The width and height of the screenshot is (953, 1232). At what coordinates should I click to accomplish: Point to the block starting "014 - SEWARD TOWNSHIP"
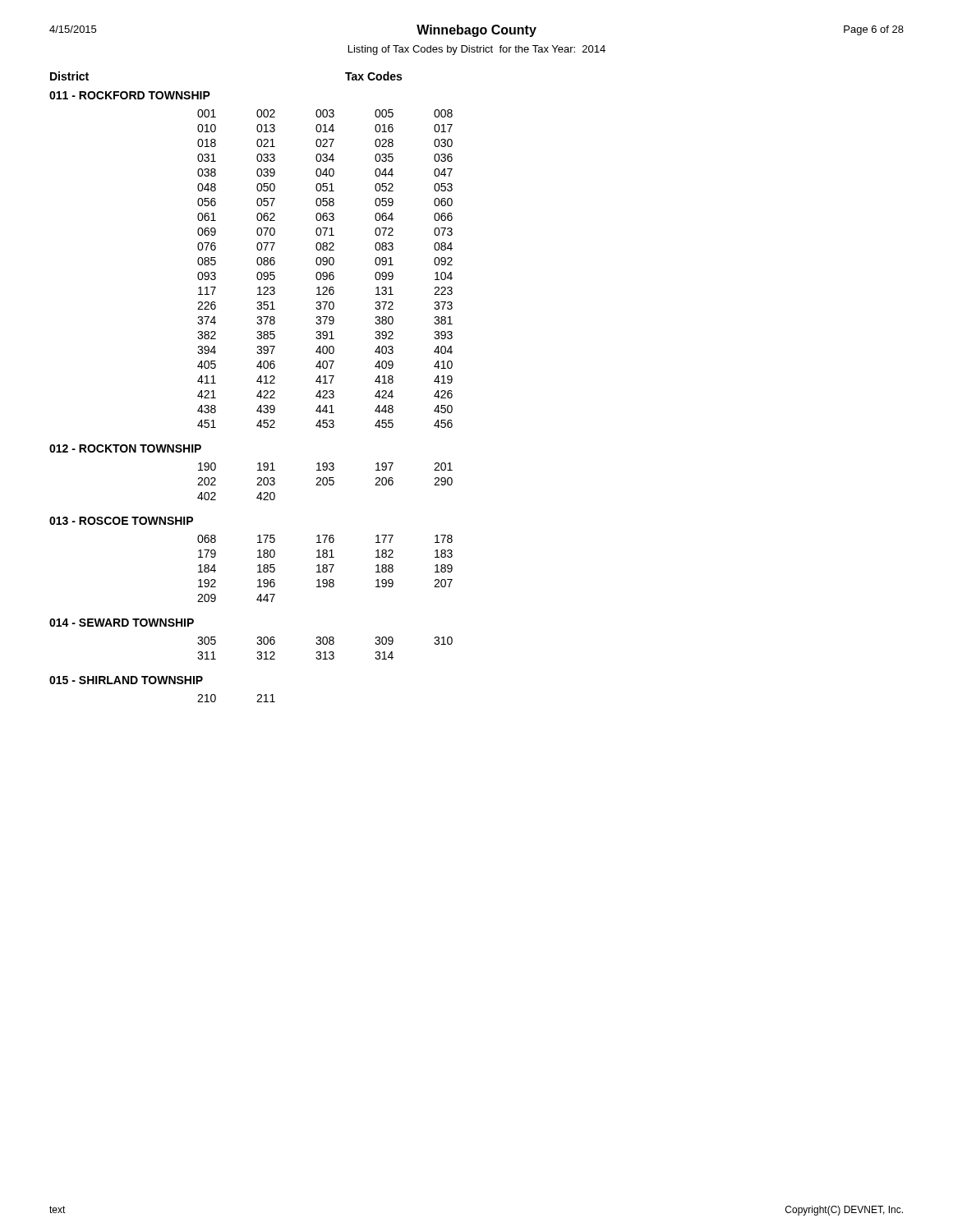(122, 623)
